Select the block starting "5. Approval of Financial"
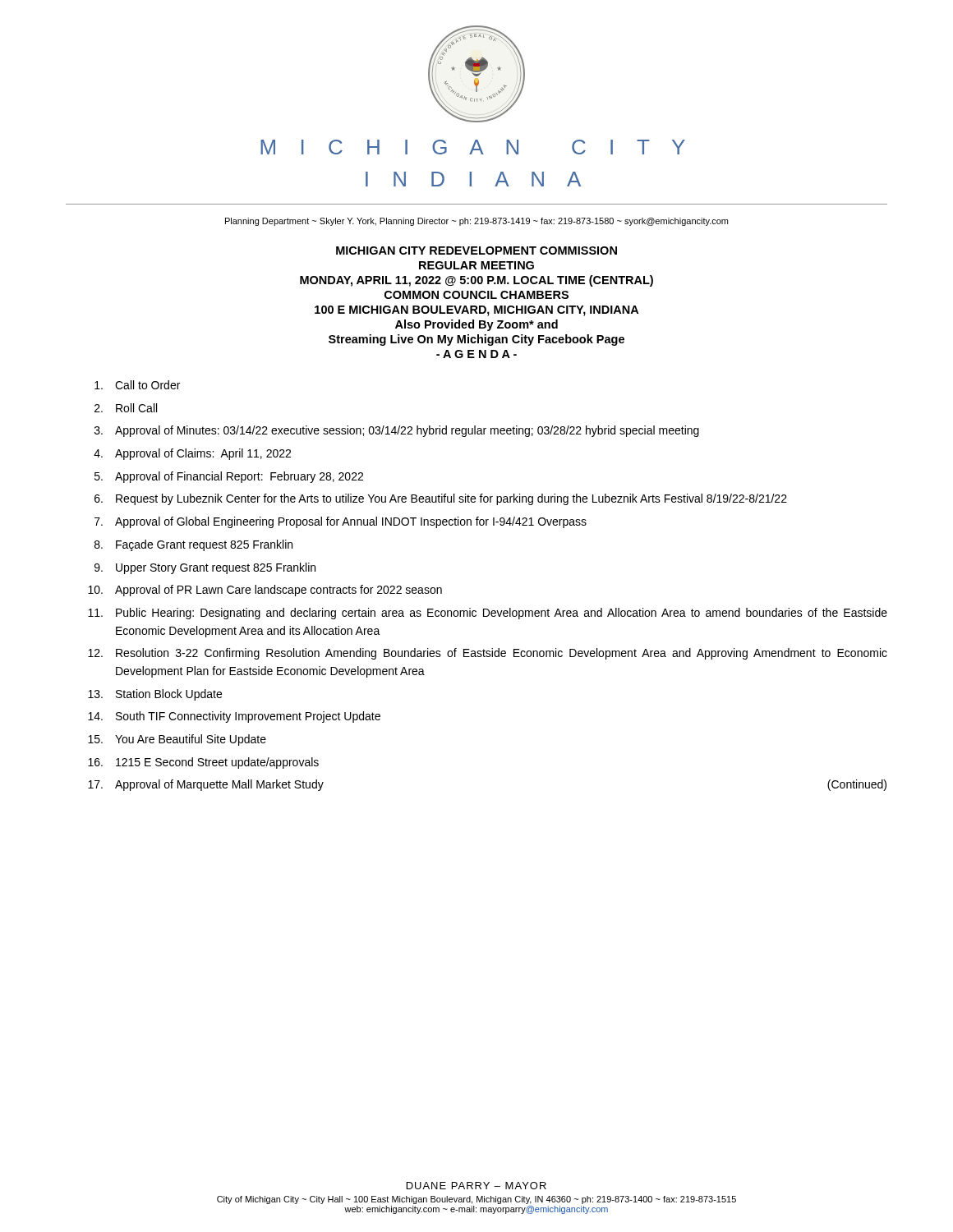 click(229, 477)
